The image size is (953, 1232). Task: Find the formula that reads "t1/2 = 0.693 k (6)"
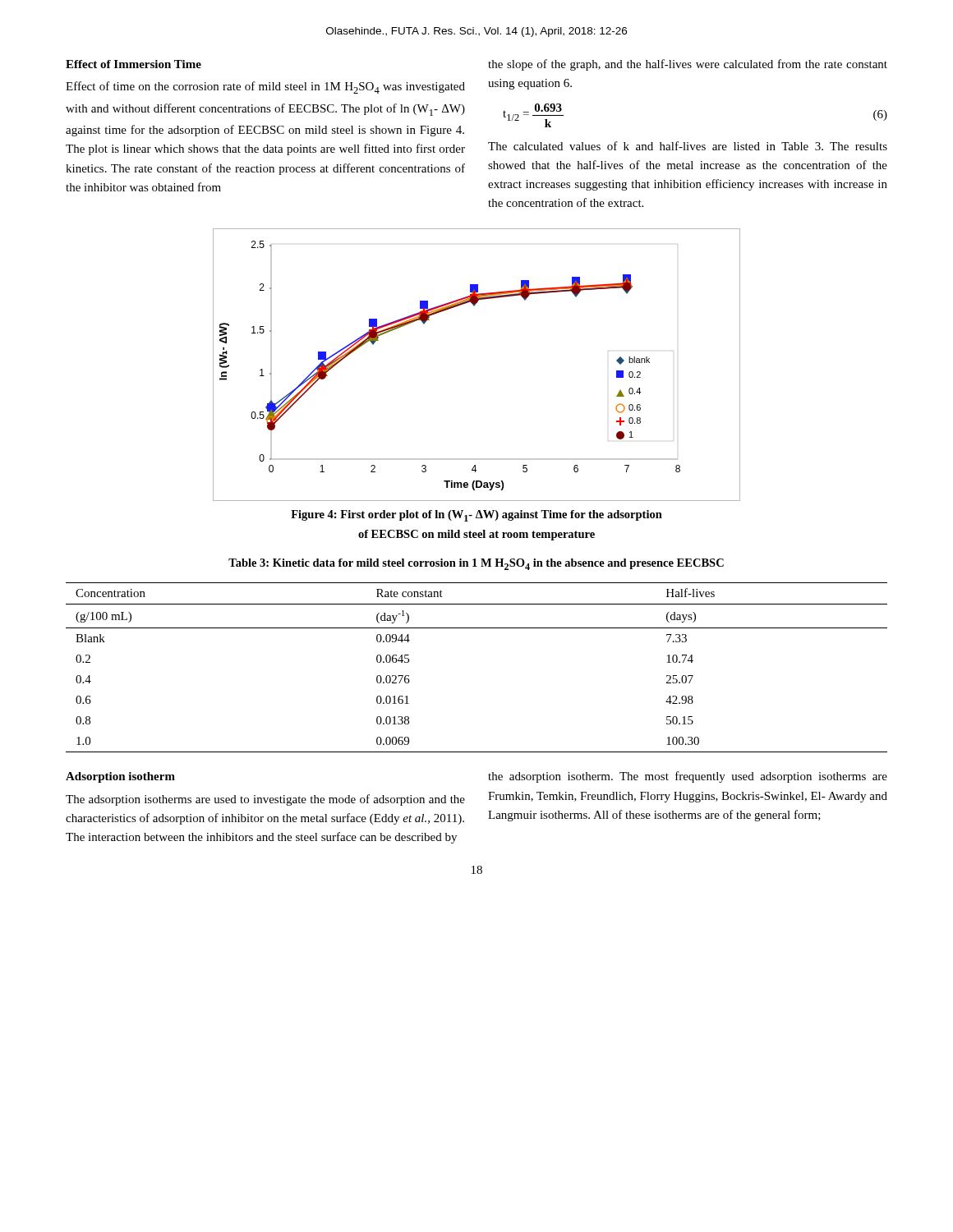coord(548,115)
